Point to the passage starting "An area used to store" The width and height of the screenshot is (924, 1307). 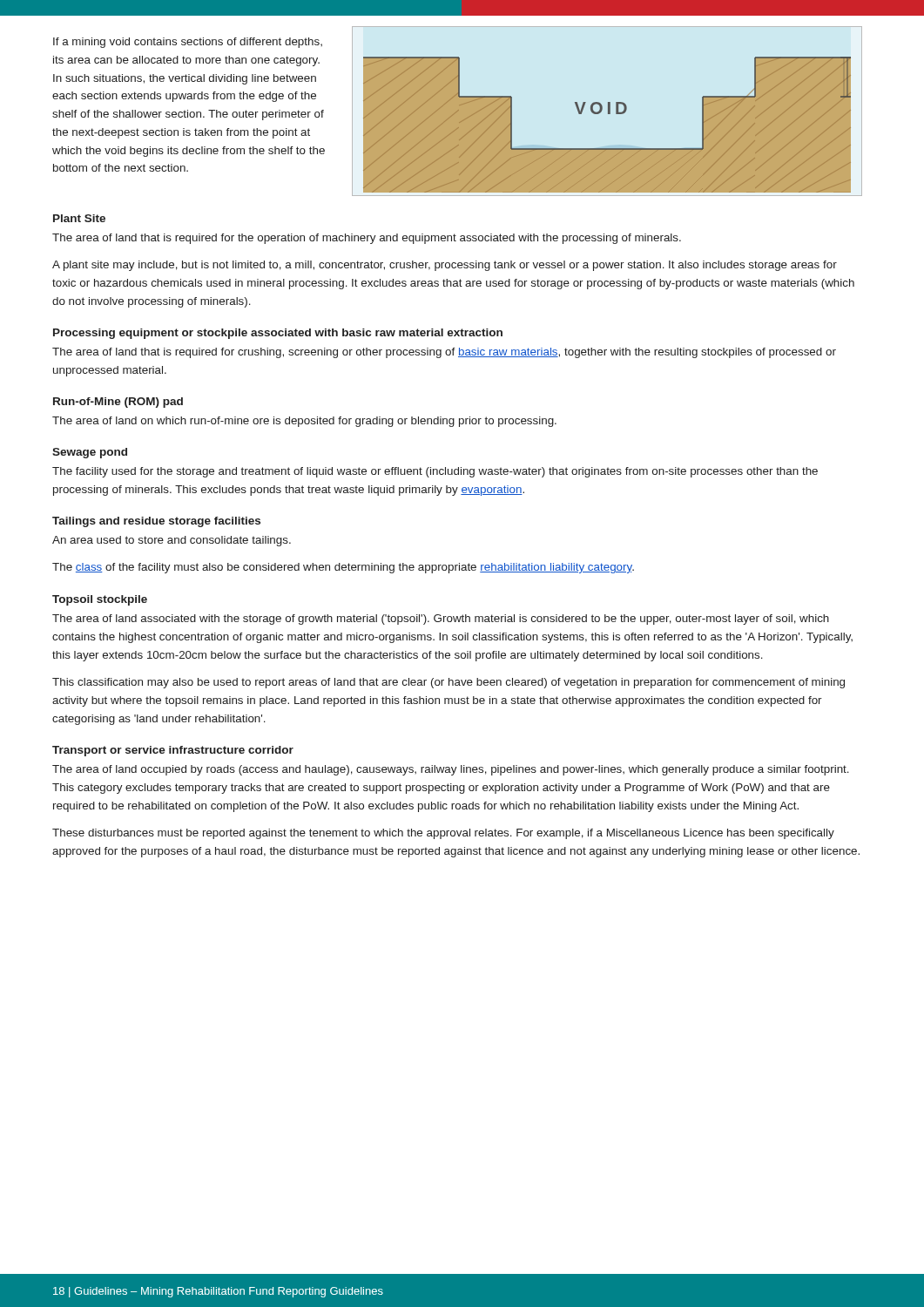[172, 540]
